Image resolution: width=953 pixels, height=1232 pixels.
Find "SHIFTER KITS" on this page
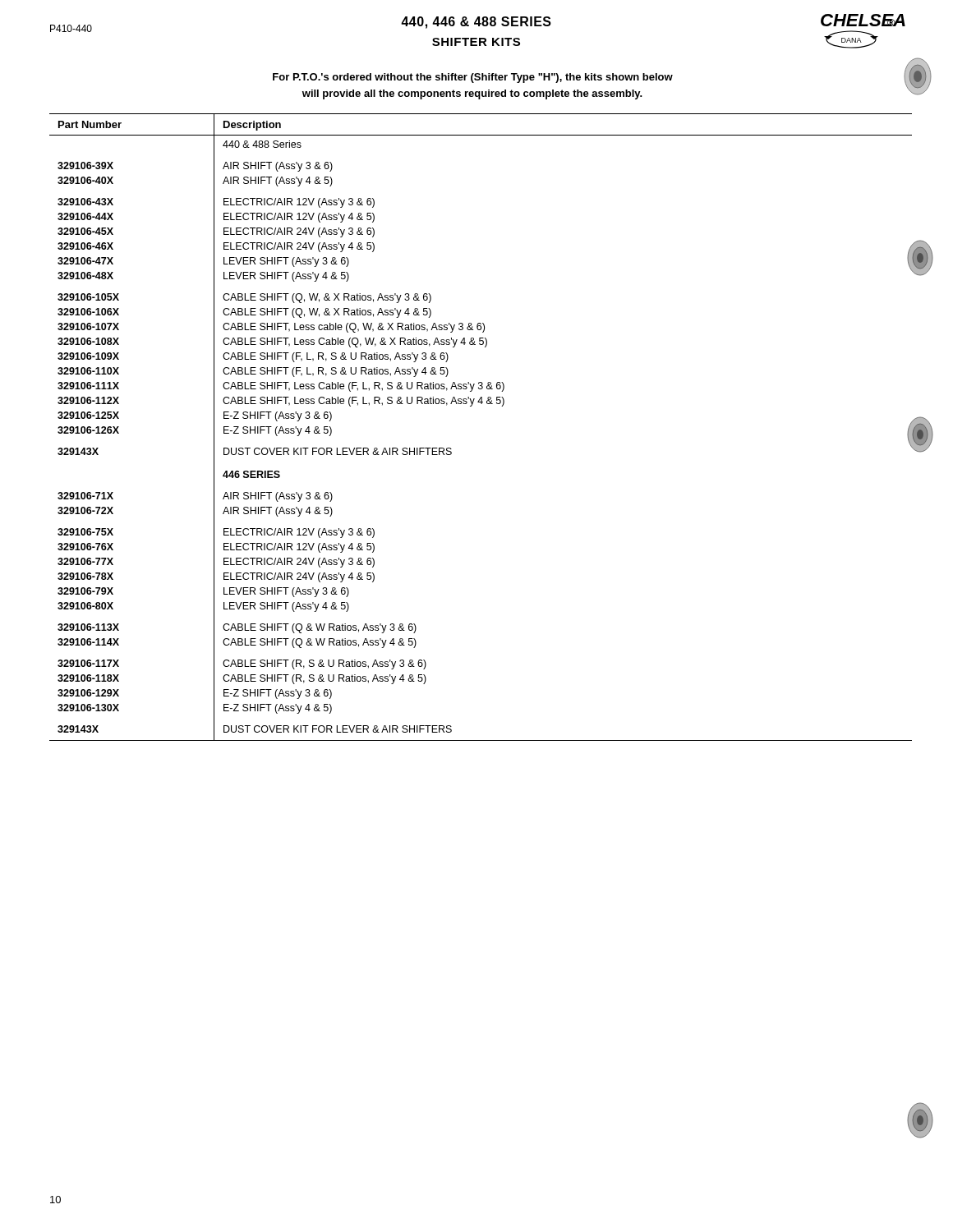pos(476,41)
